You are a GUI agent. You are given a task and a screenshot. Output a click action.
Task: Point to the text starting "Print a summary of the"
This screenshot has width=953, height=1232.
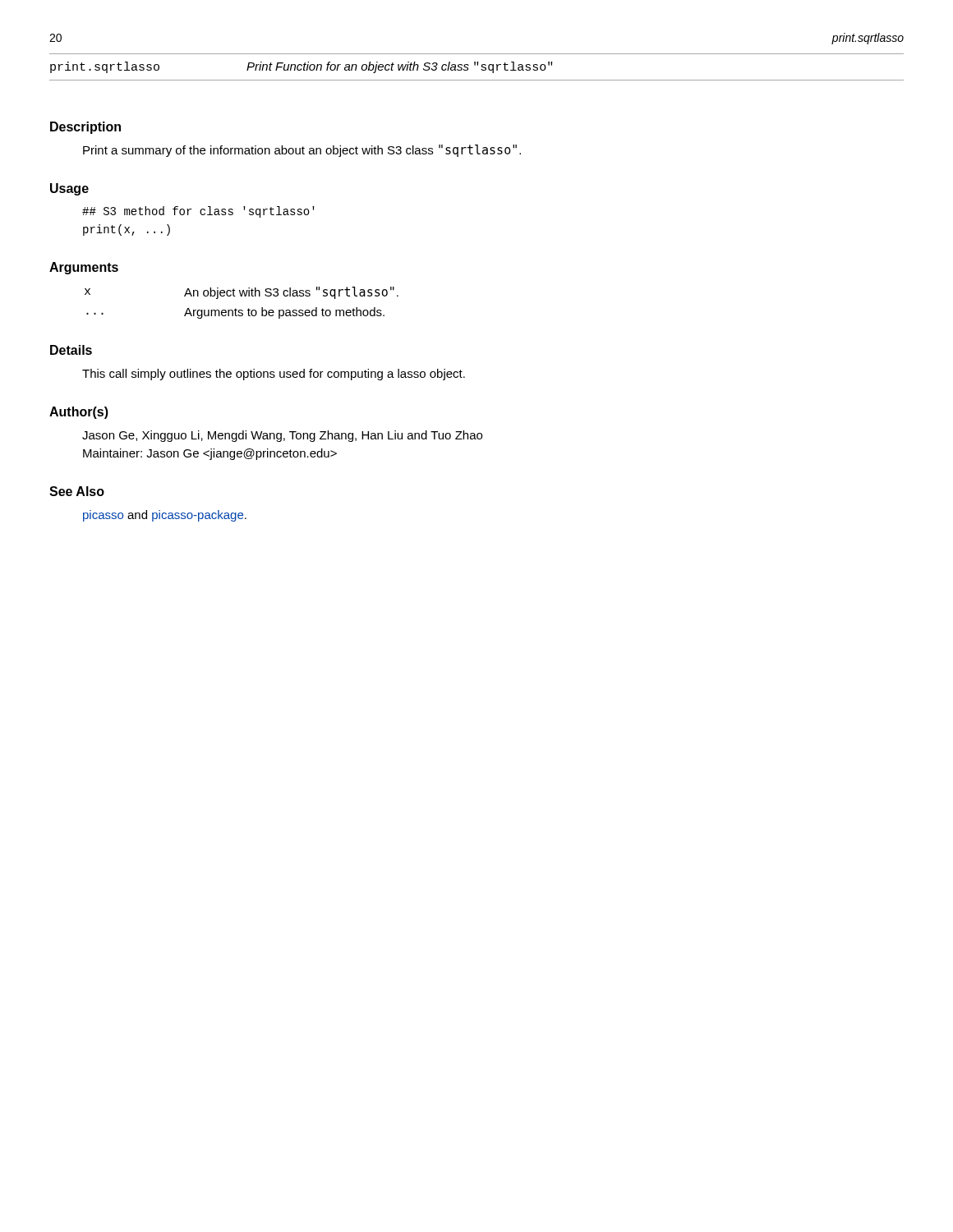(x=302, y=150)
